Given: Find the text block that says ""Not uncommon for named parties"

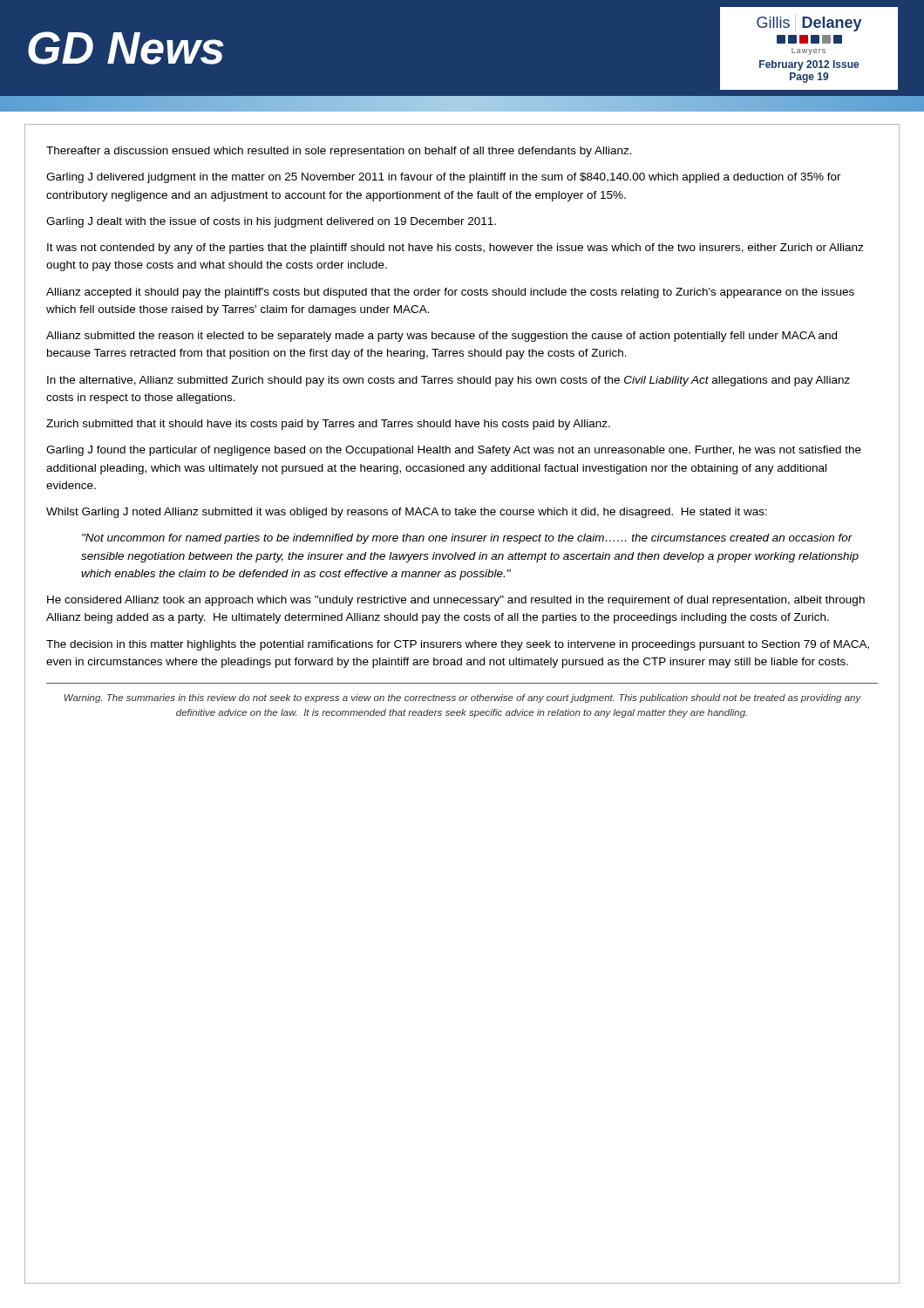Looking at the screenshot, I should coord(470,556).
